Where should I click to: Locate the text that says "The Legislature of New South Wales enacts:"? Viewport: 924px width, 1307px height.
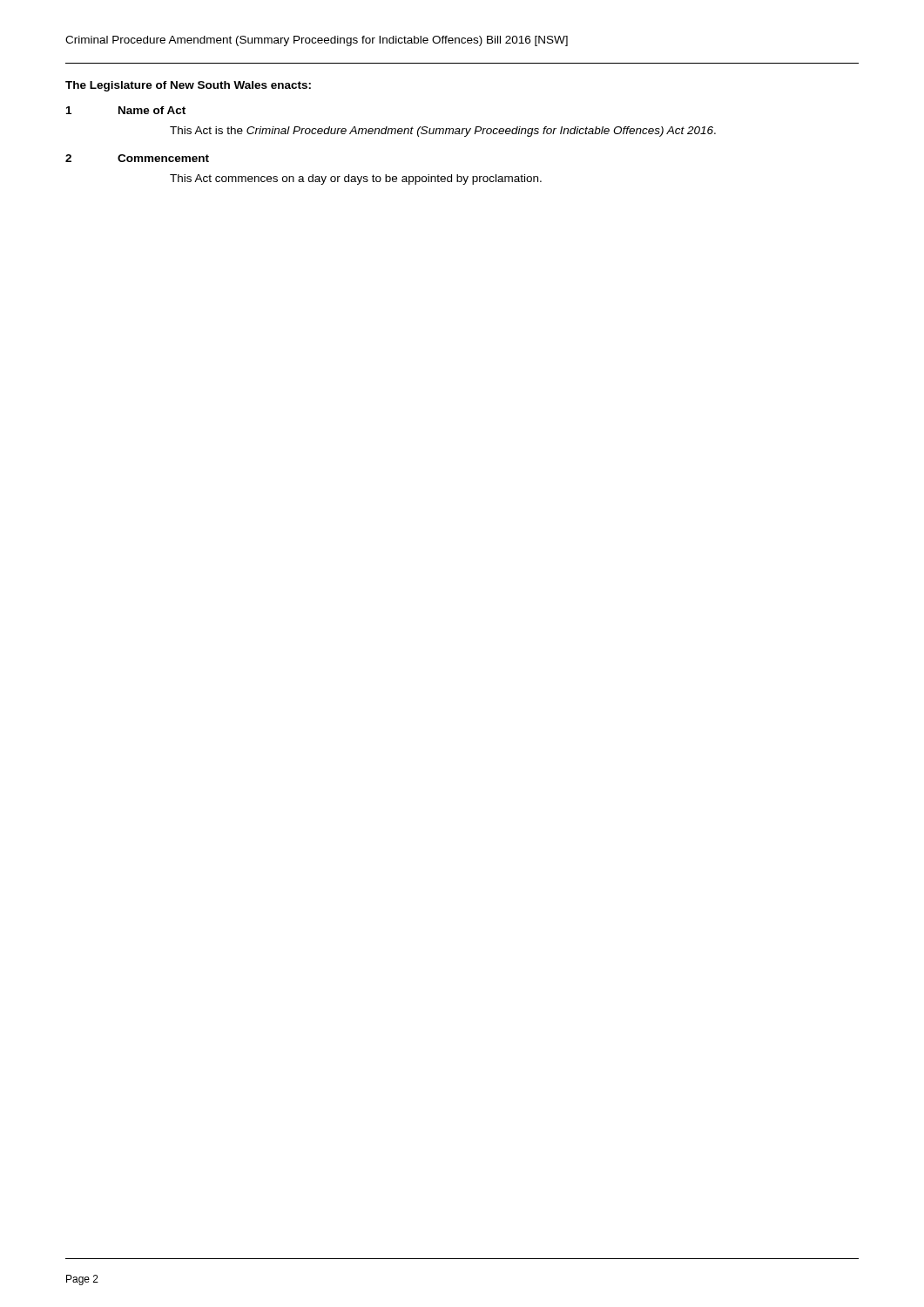[189, 85]
